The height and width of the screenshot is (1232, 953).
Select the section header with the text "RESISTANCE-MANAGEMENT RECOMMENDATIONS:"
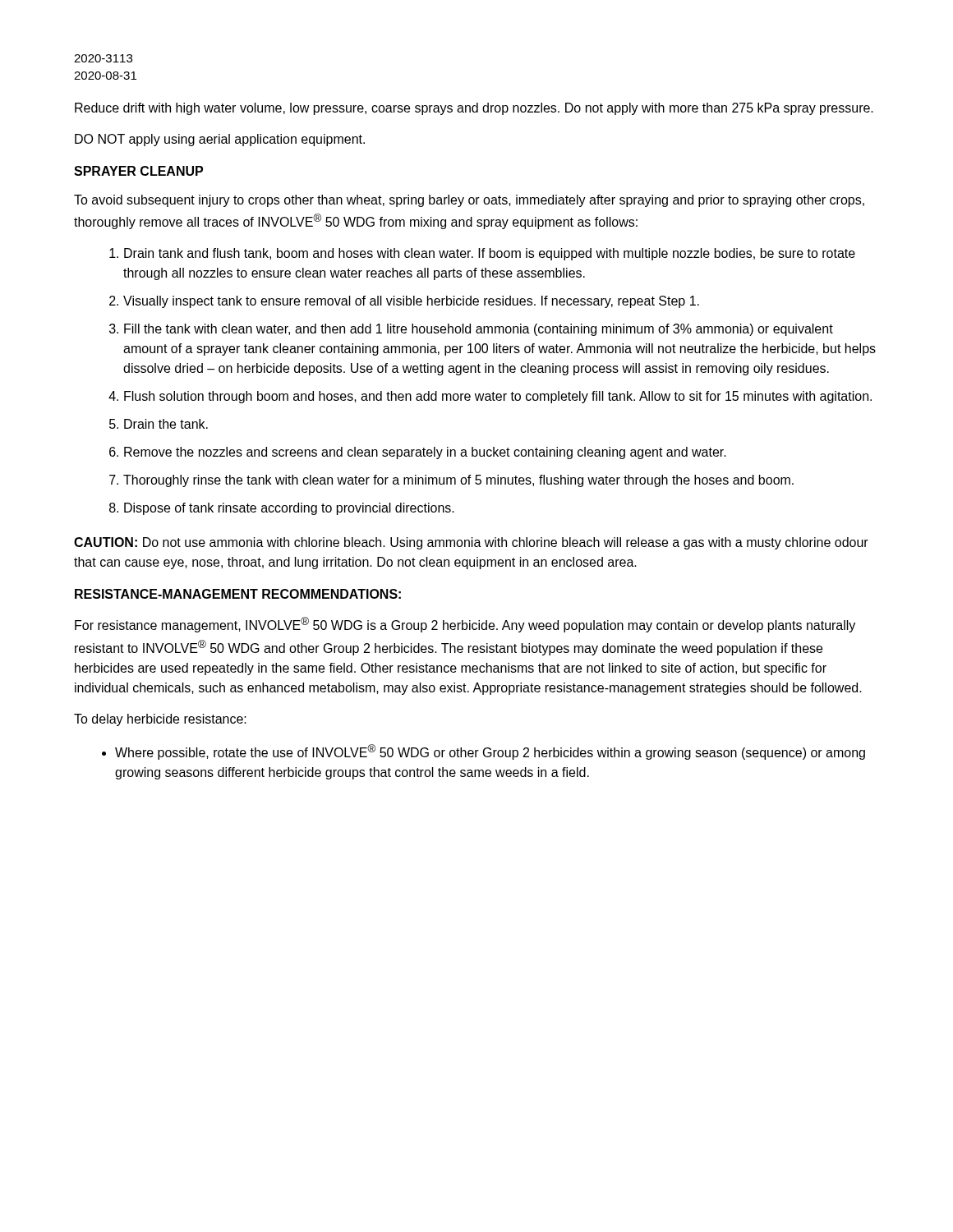[x=238, y=595]
